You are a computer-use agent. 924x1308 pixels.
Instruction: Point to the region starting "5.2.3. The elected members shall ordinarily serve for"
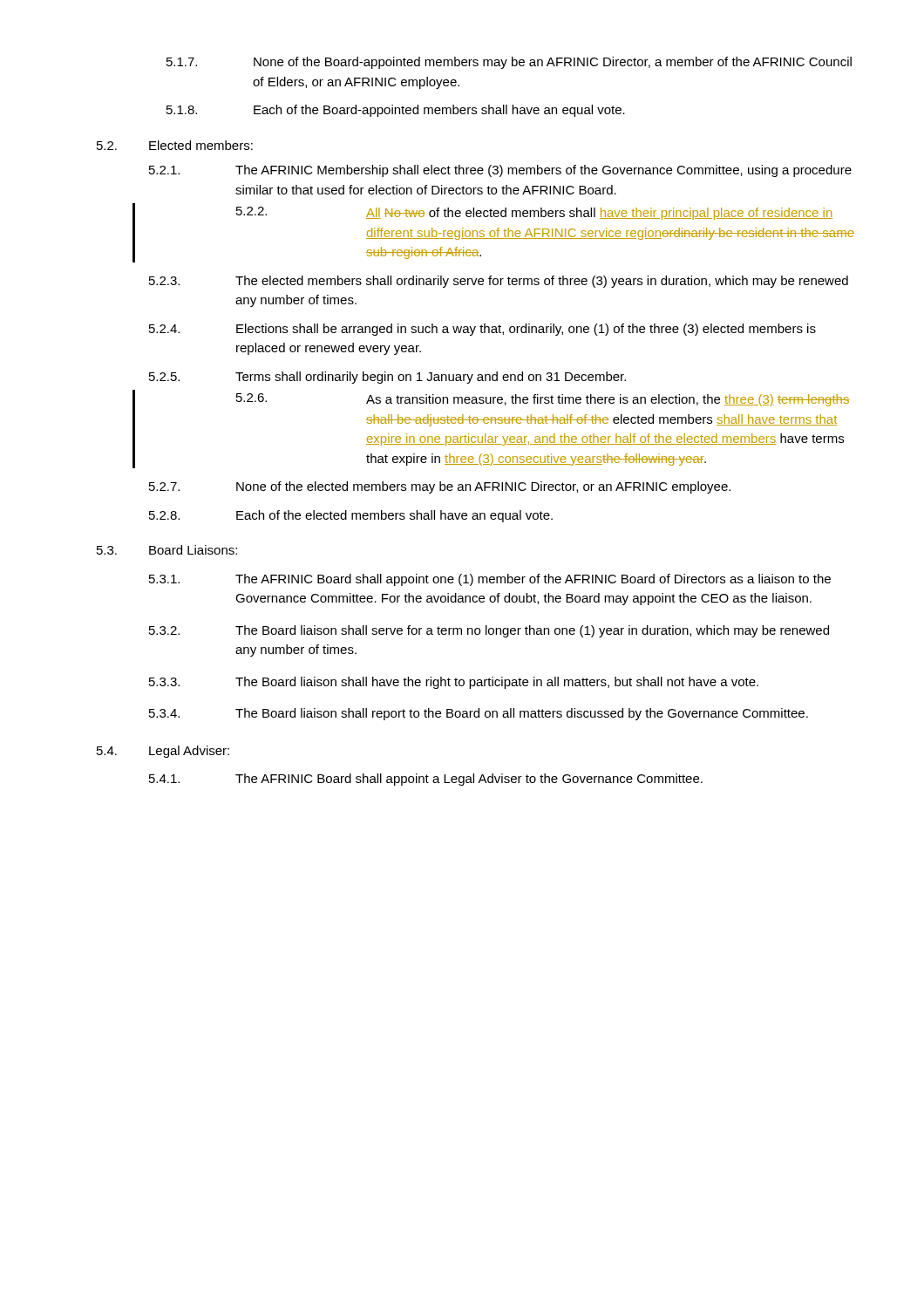[501, 290]
